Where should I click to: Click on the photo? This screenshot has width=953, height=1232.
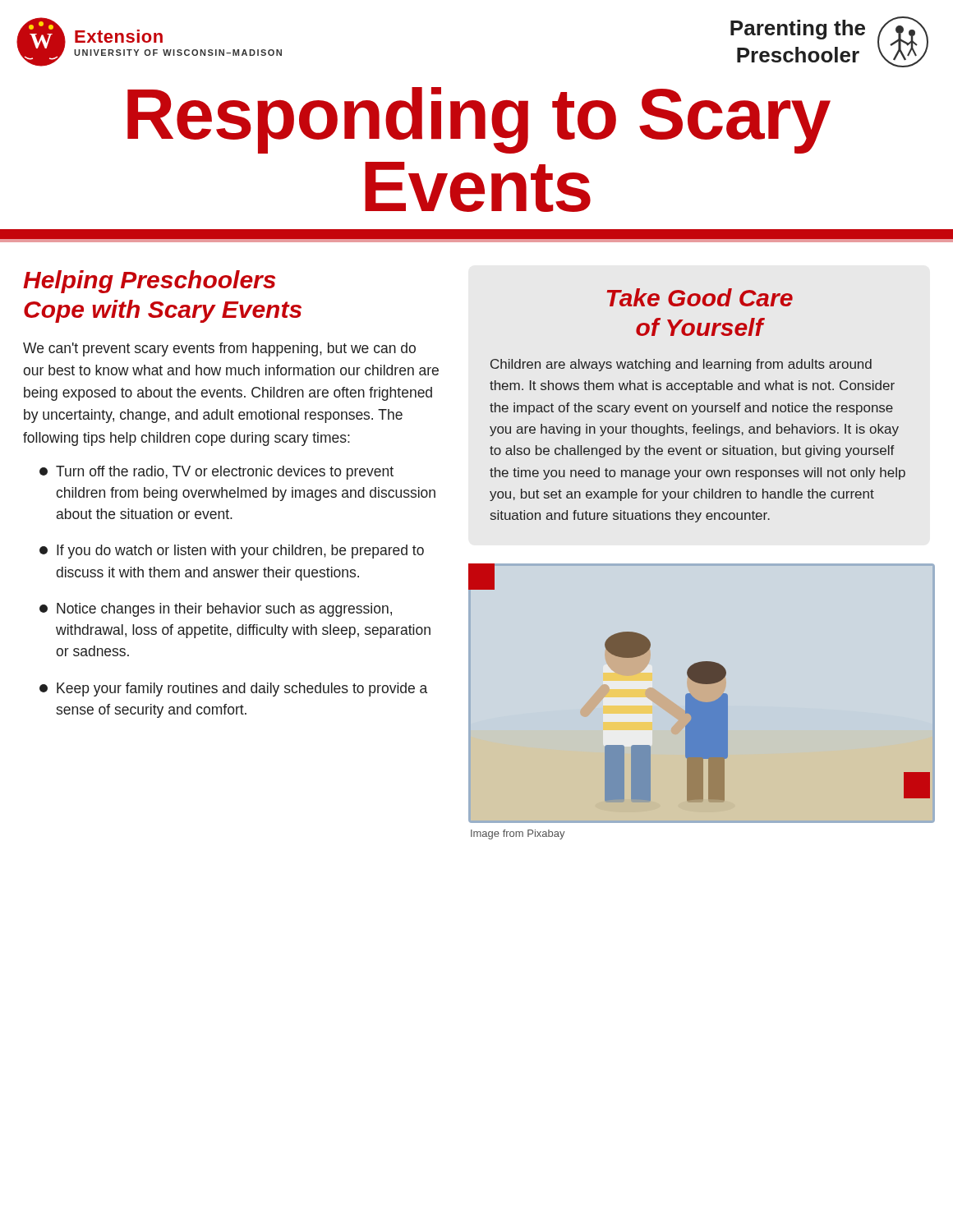click(x=699, y=693)
